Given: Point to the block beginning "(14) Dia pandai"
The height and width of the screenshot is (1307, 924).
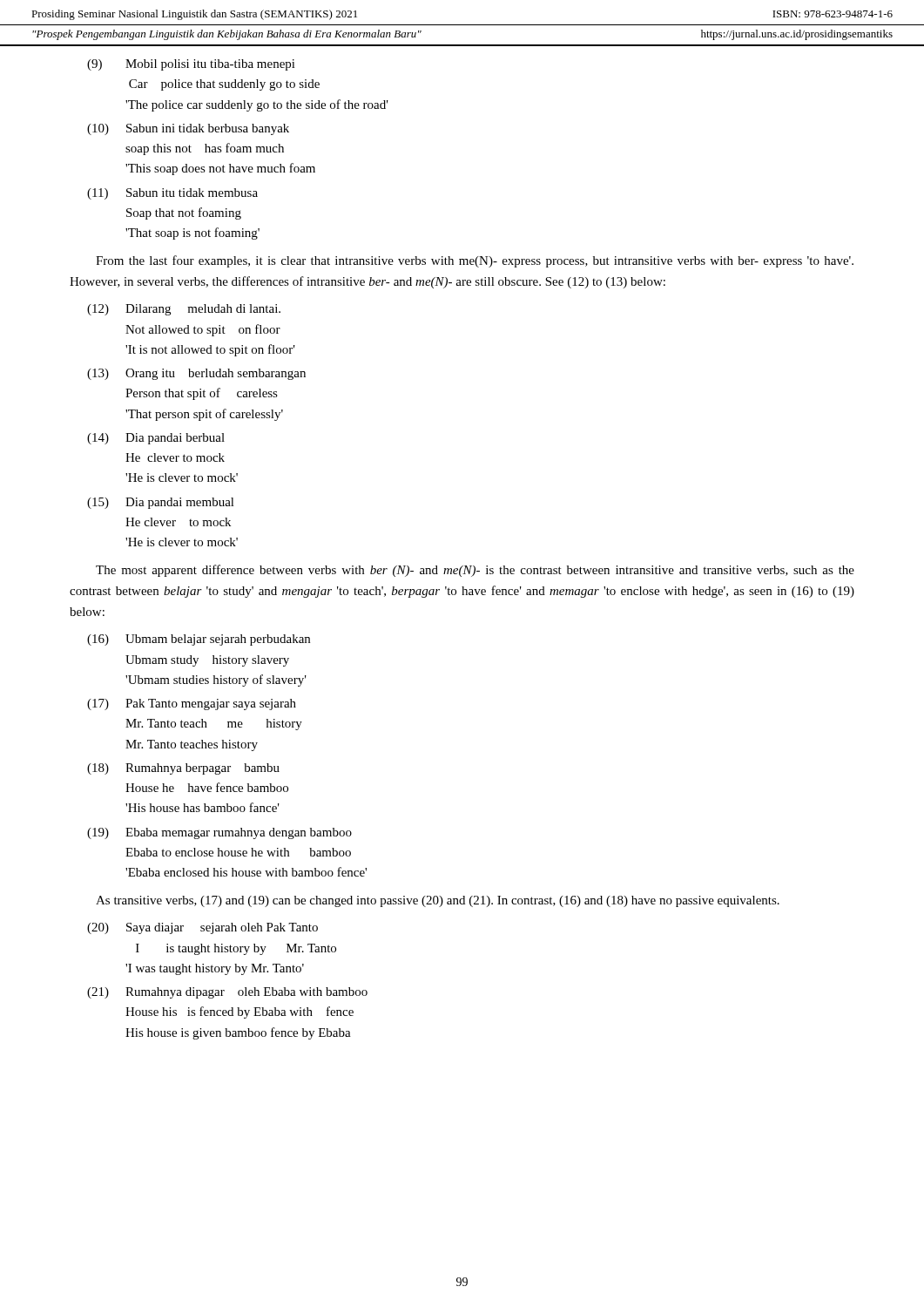Looking at the screenshot, I should 156,439.
